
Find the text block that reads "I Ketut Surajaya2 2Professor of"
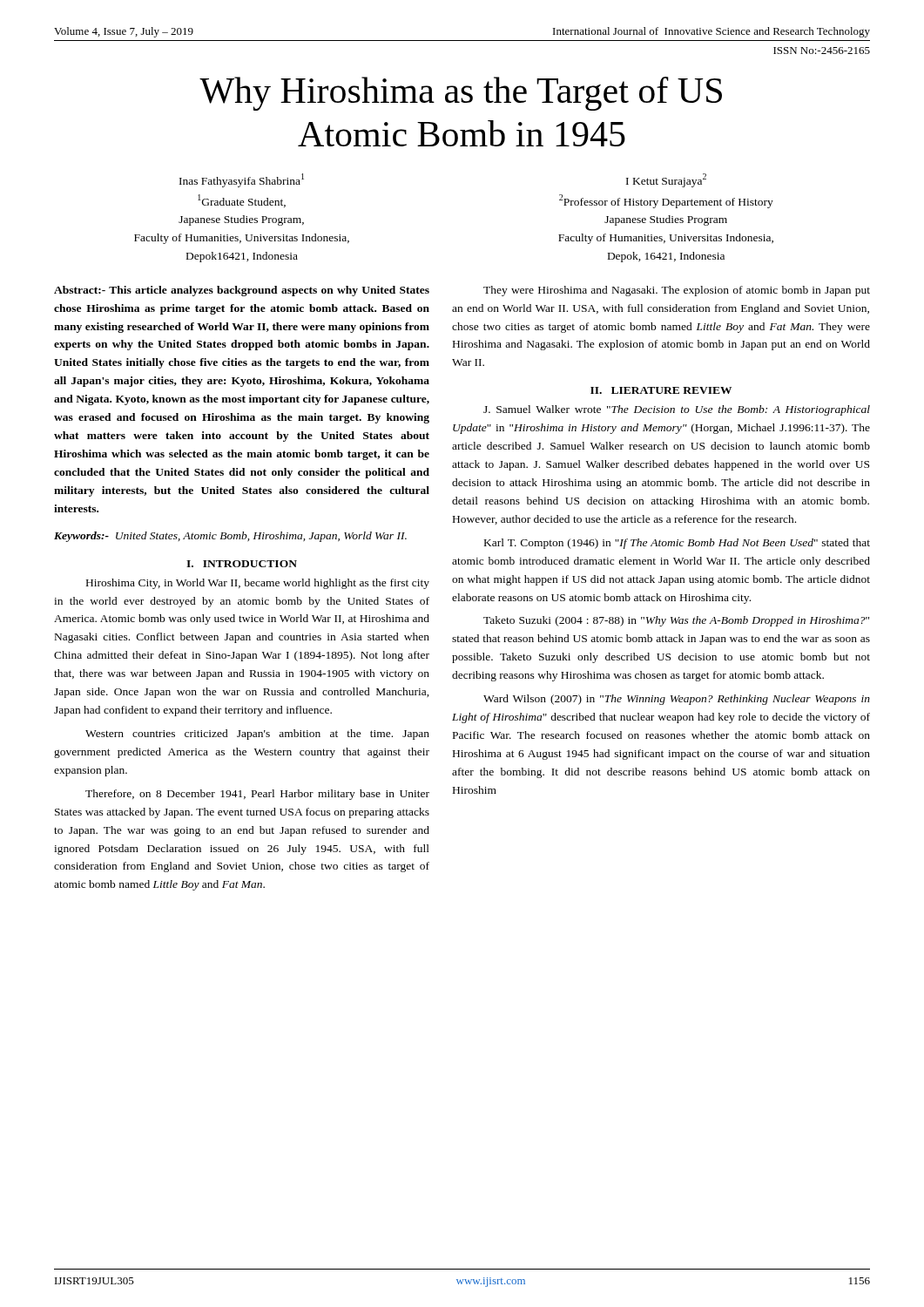pos(666,217)
